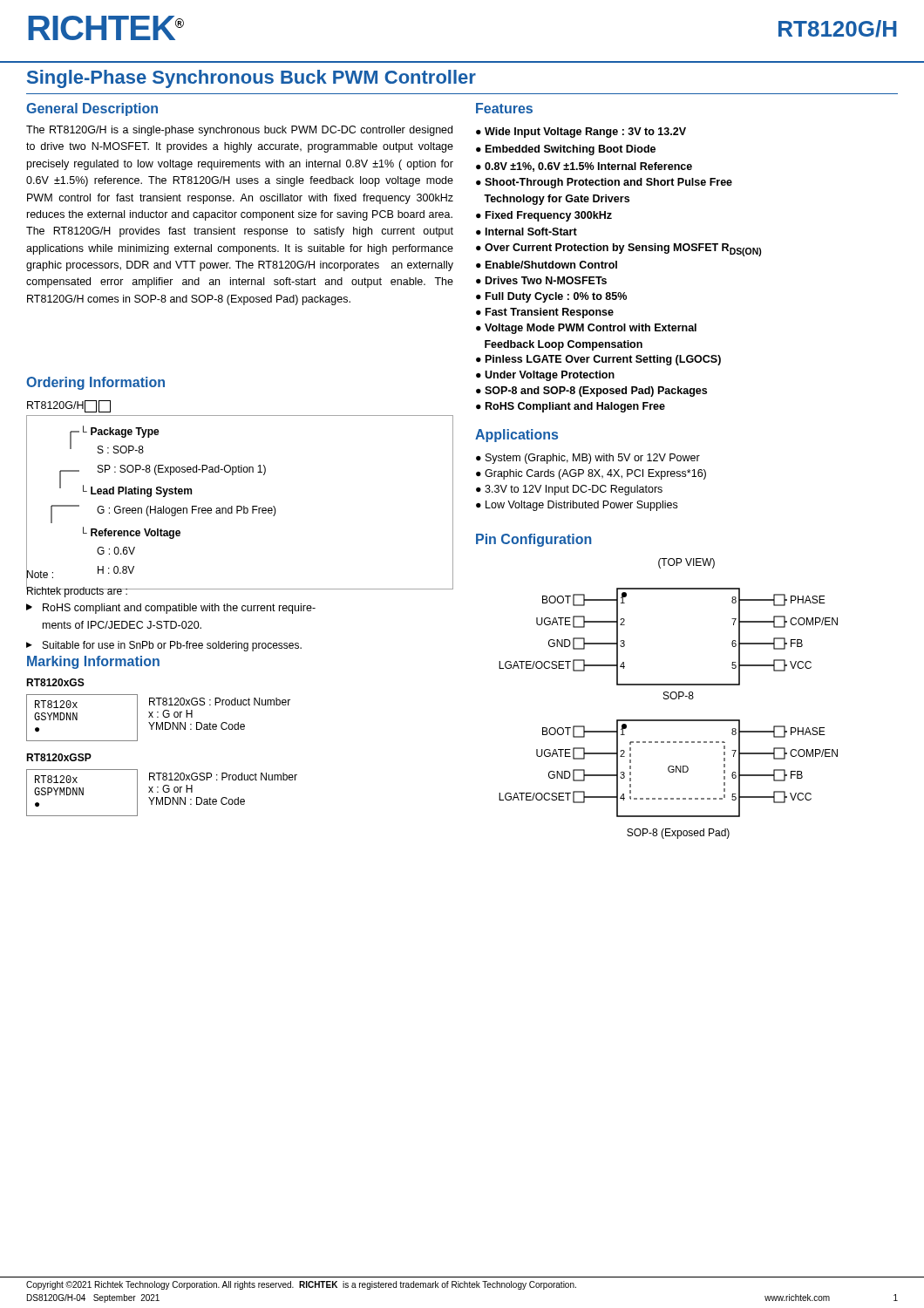Select the text starting "Ordering Information"
Viewport: 924px width, 1308px height.
(96, 382)
